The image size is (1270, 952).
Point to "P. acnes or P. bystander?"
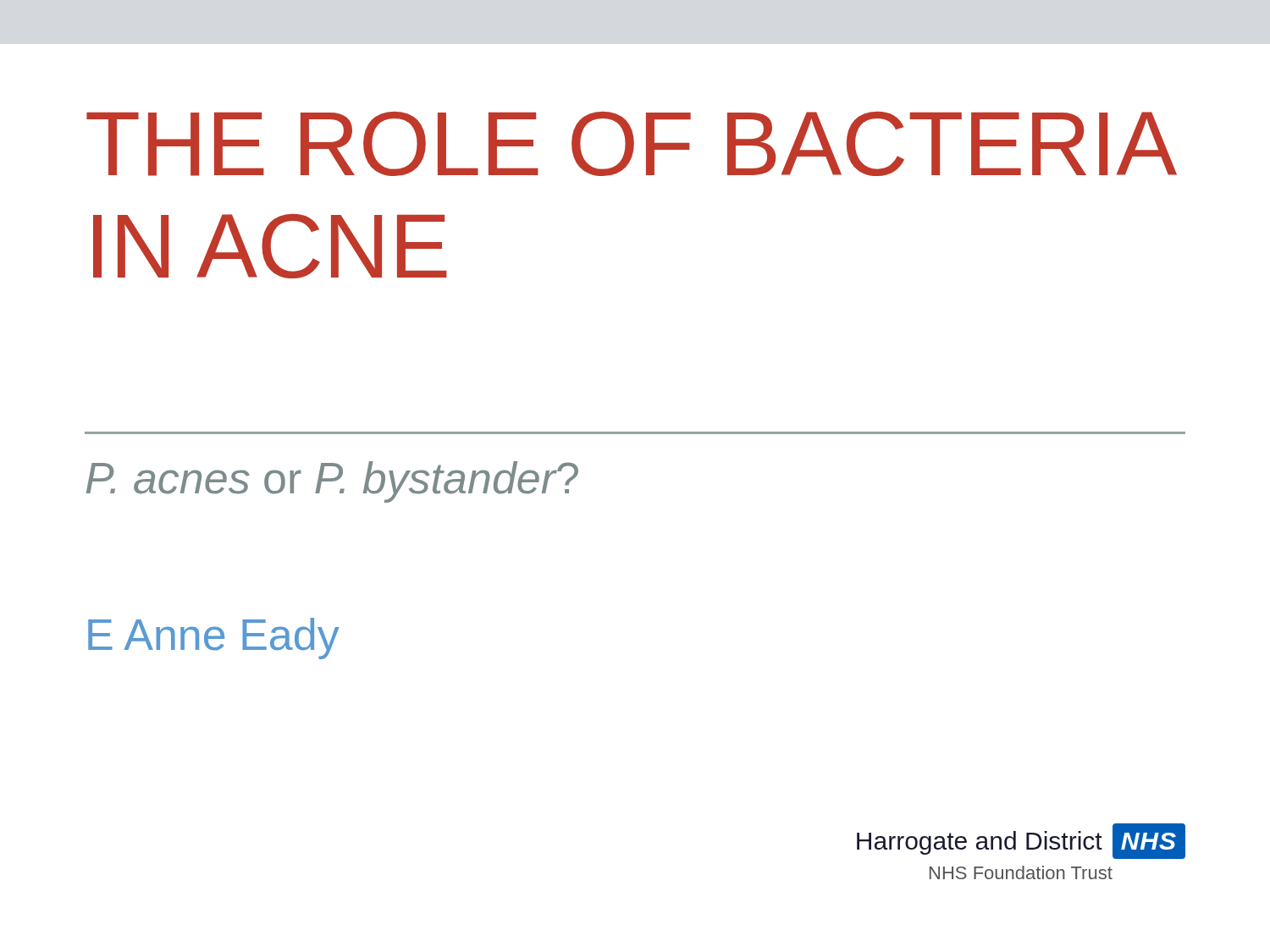pyautogui.click(x=466, y=478)
